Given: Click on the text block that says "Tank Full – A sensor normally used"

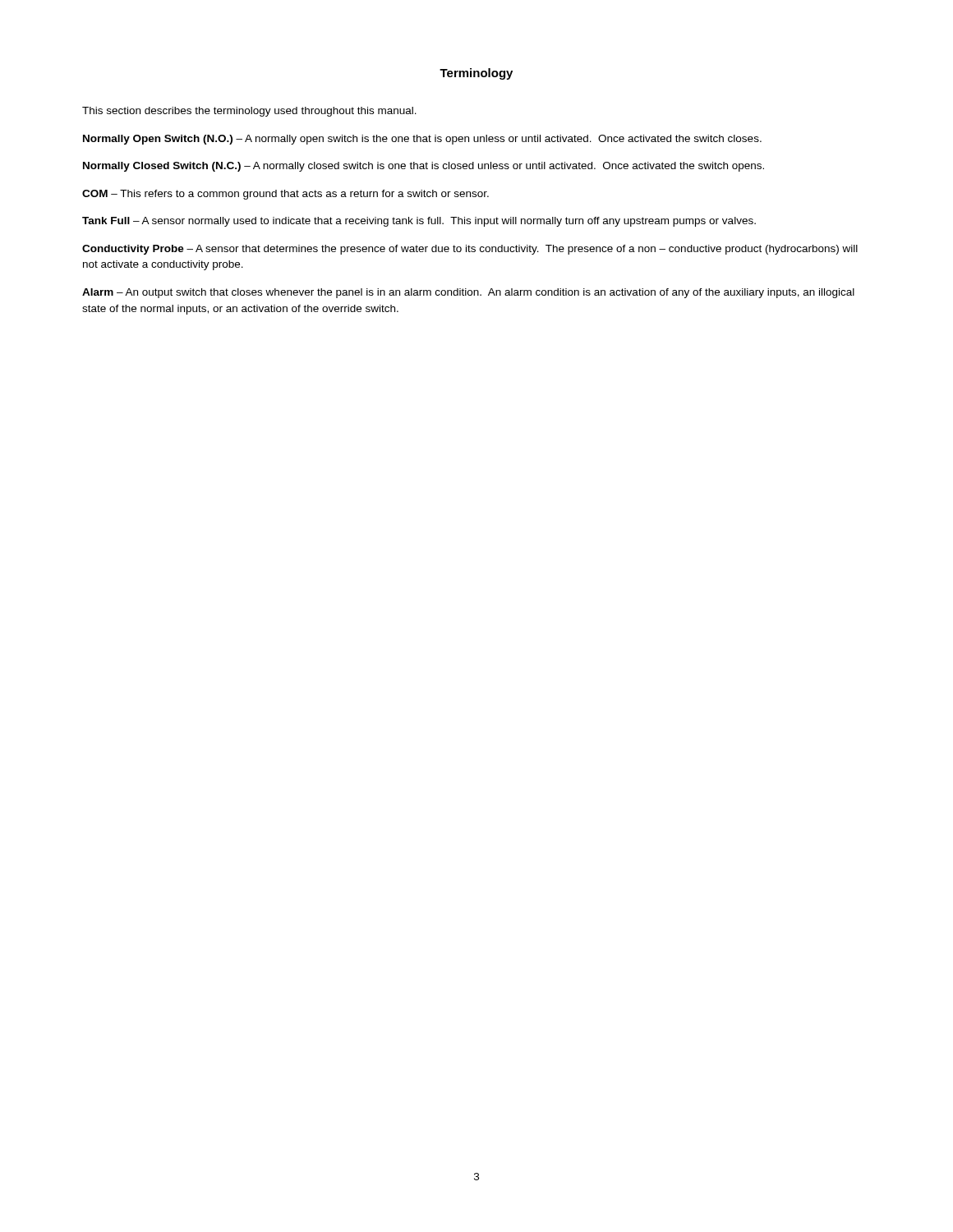Looking at the screenshot, I should tap(419, 221).
